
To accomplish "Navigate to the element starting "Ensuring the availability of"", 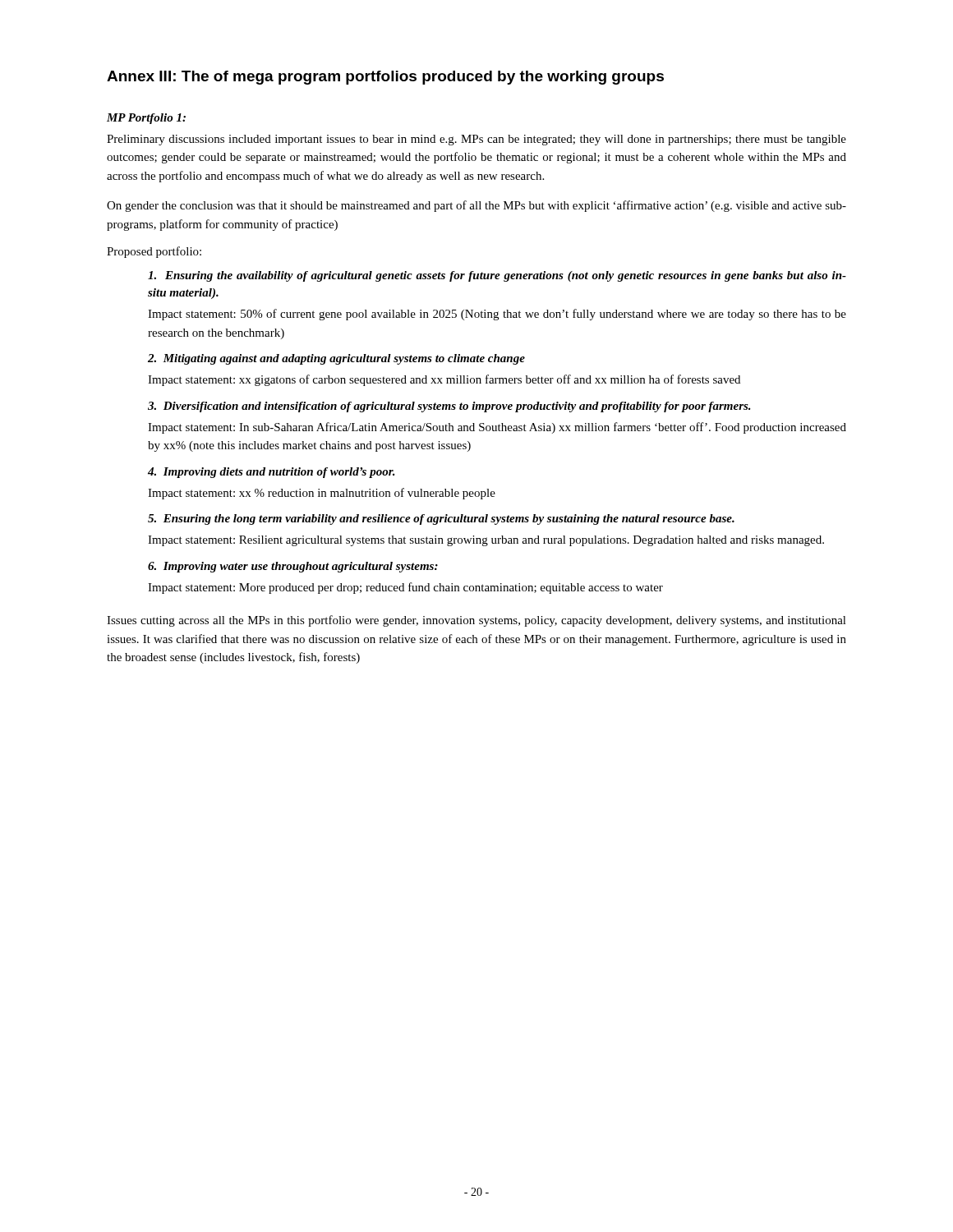I will [497, 304].
